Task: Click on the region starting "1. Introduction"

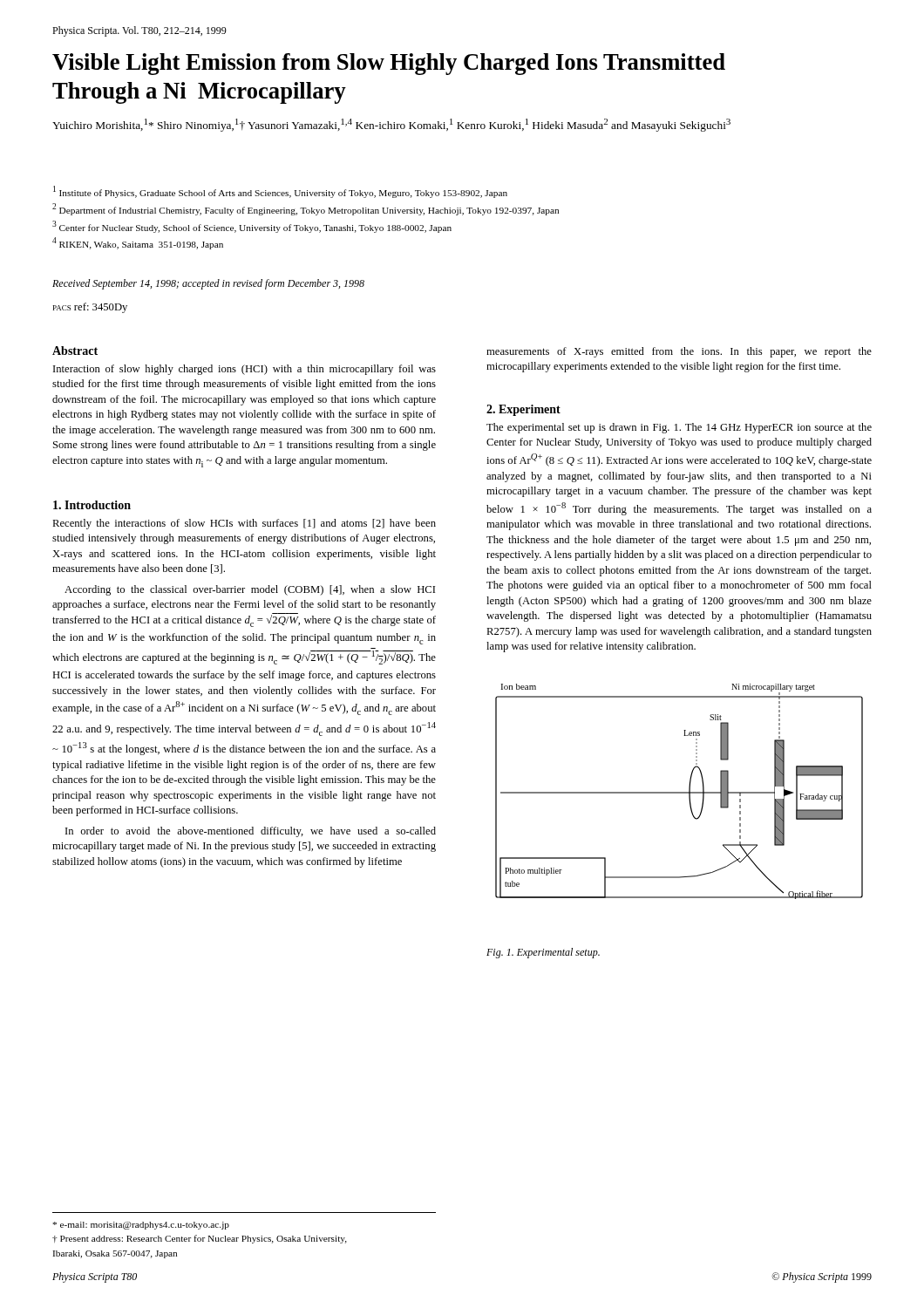Action: pos(92,505)
